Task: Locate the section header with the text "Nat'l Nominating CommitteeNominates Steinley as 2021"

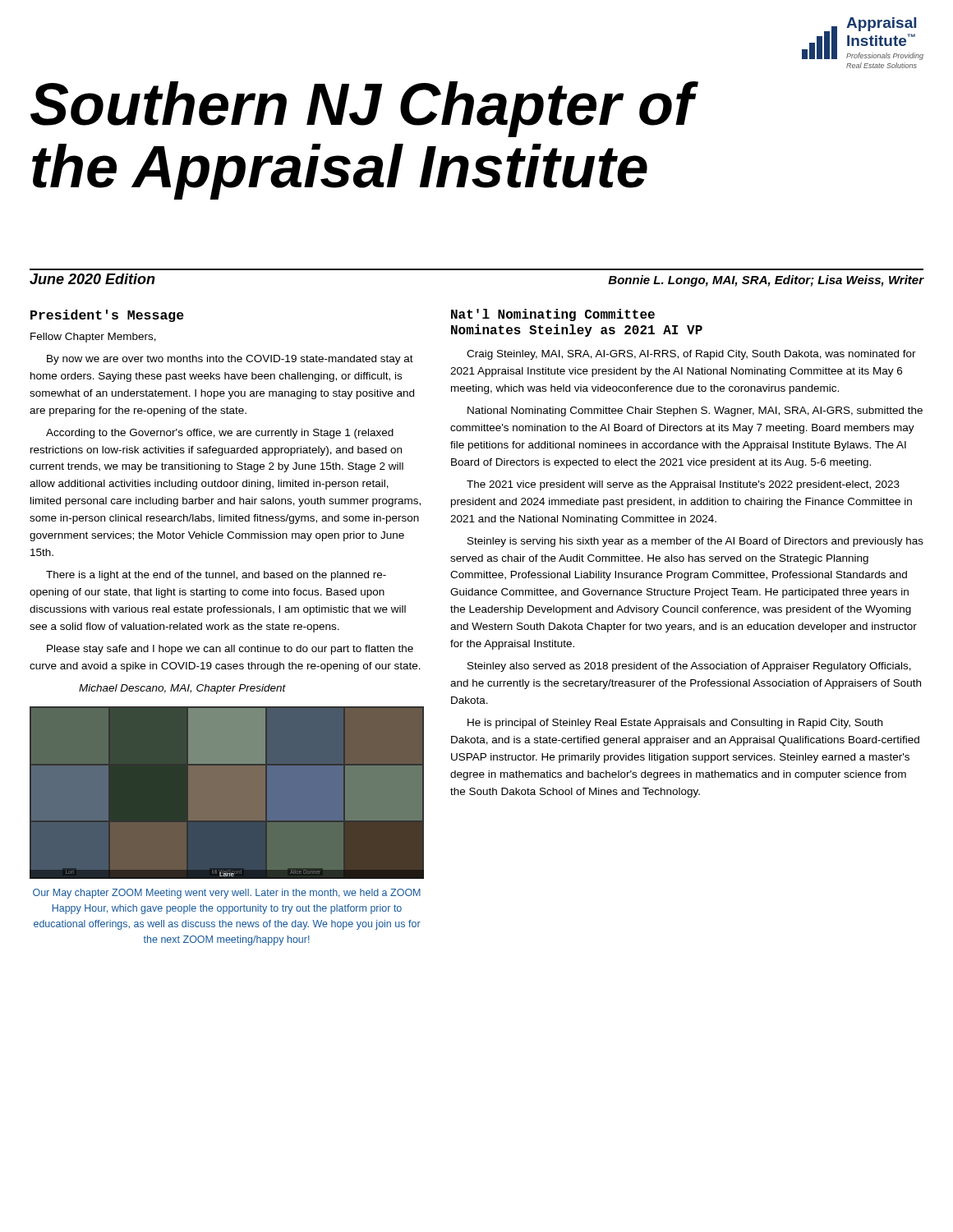Action: [x=576, y=323]
